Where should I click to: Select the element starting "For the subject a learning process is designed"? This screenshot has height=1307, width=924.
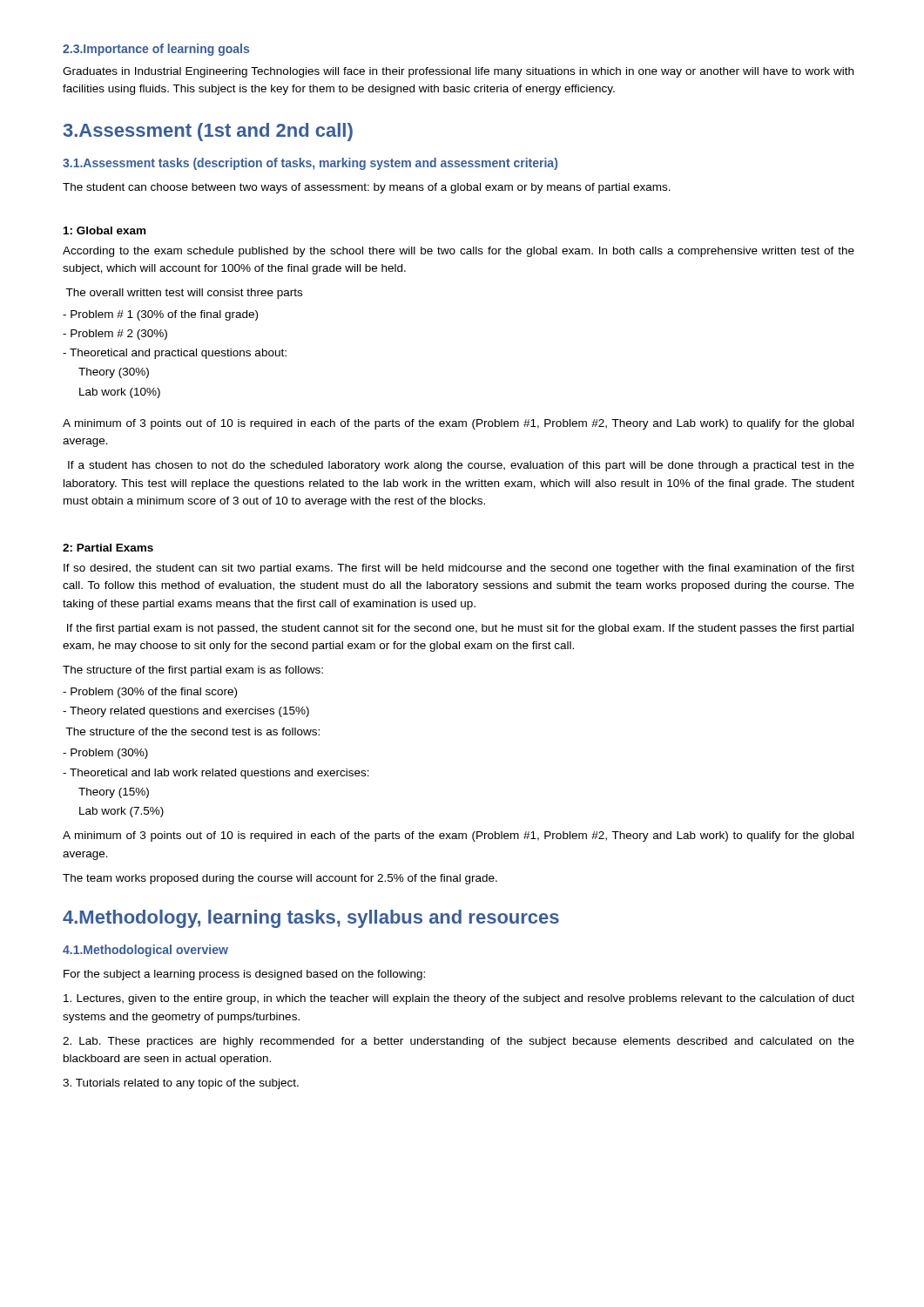(x=244, y=974)
